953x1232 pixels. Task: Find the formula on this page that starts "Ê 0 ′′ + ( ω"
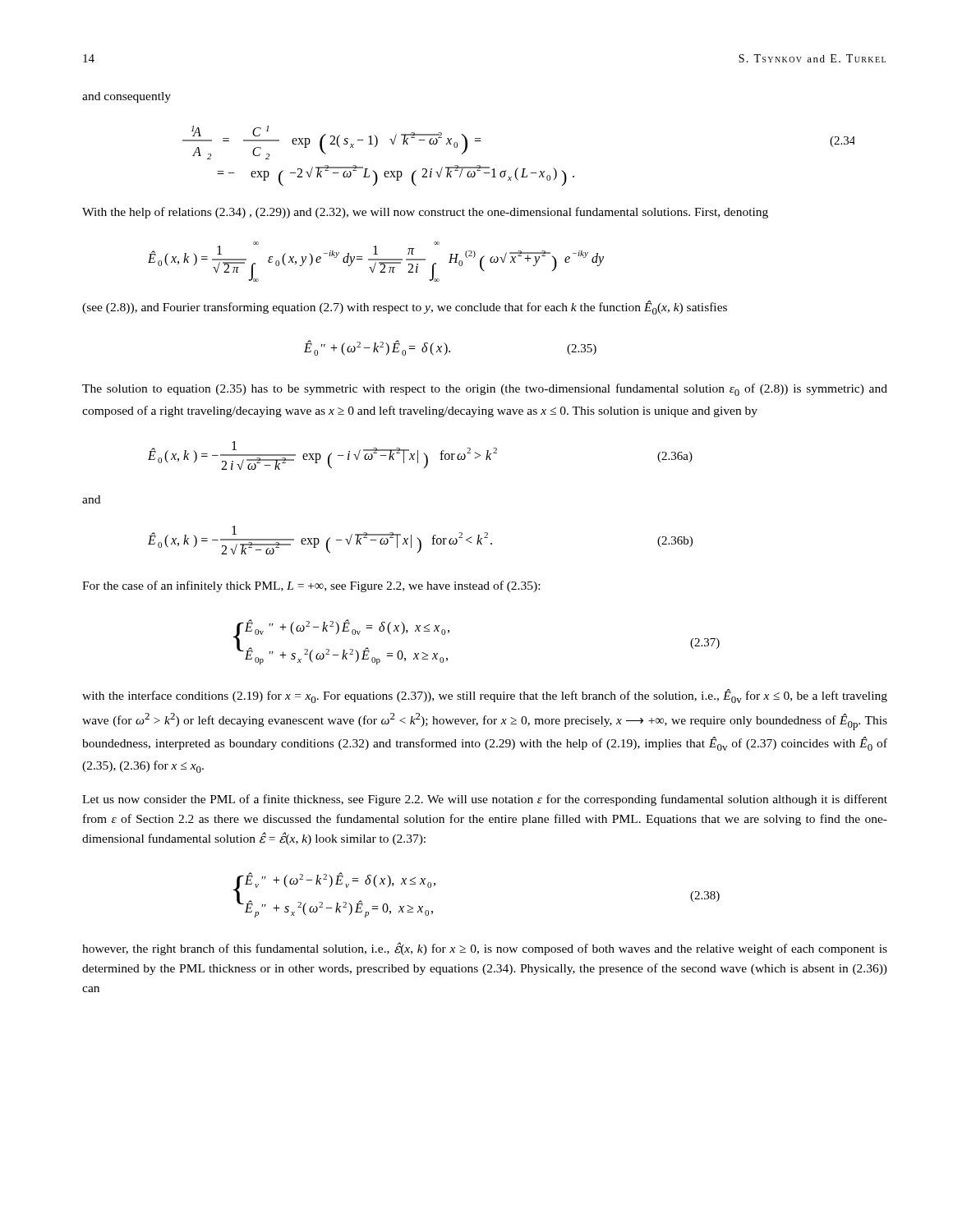point(450,348)
